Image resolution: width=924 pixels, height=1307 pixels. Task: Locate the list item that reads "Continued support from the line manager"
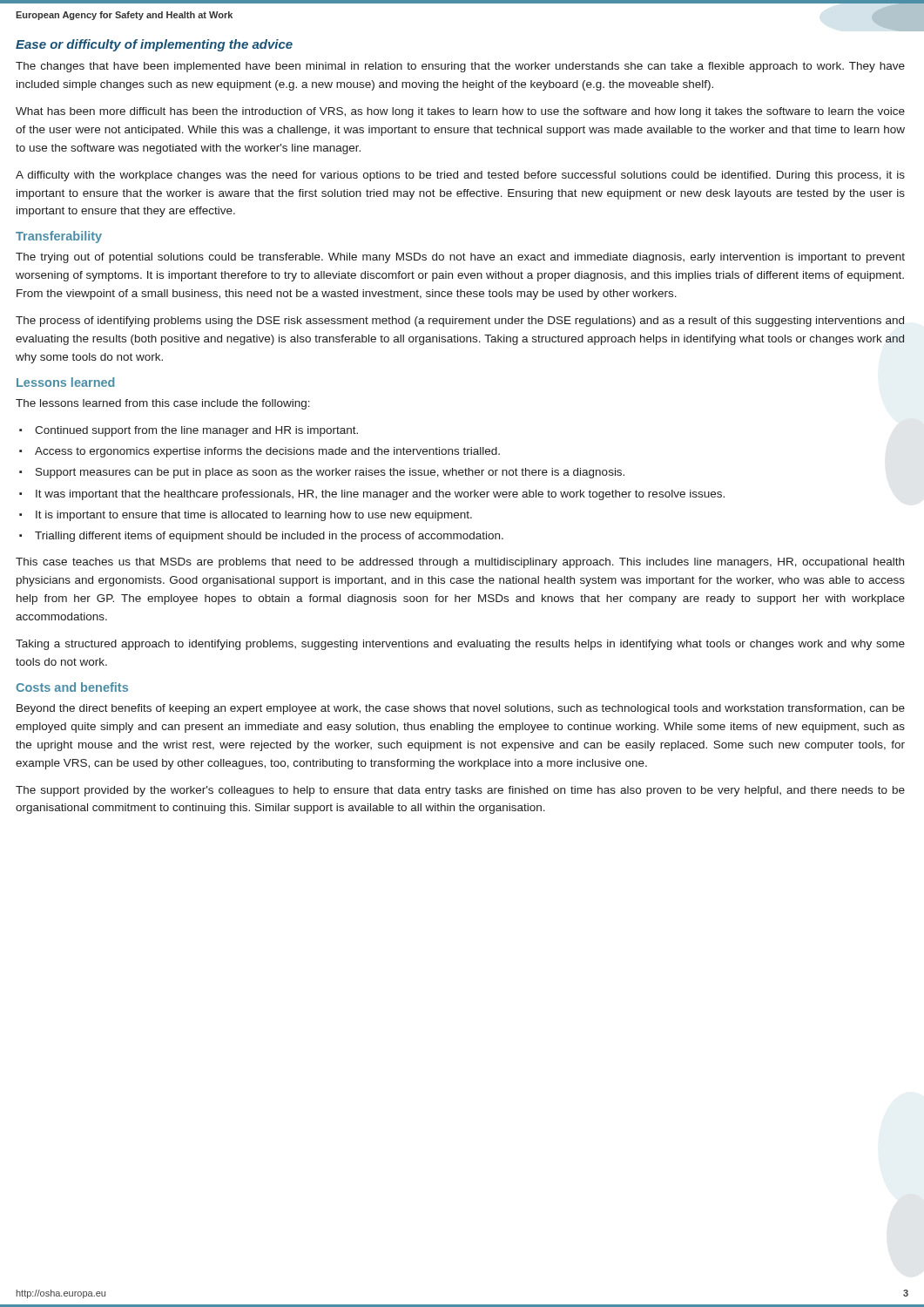point(197,430)
